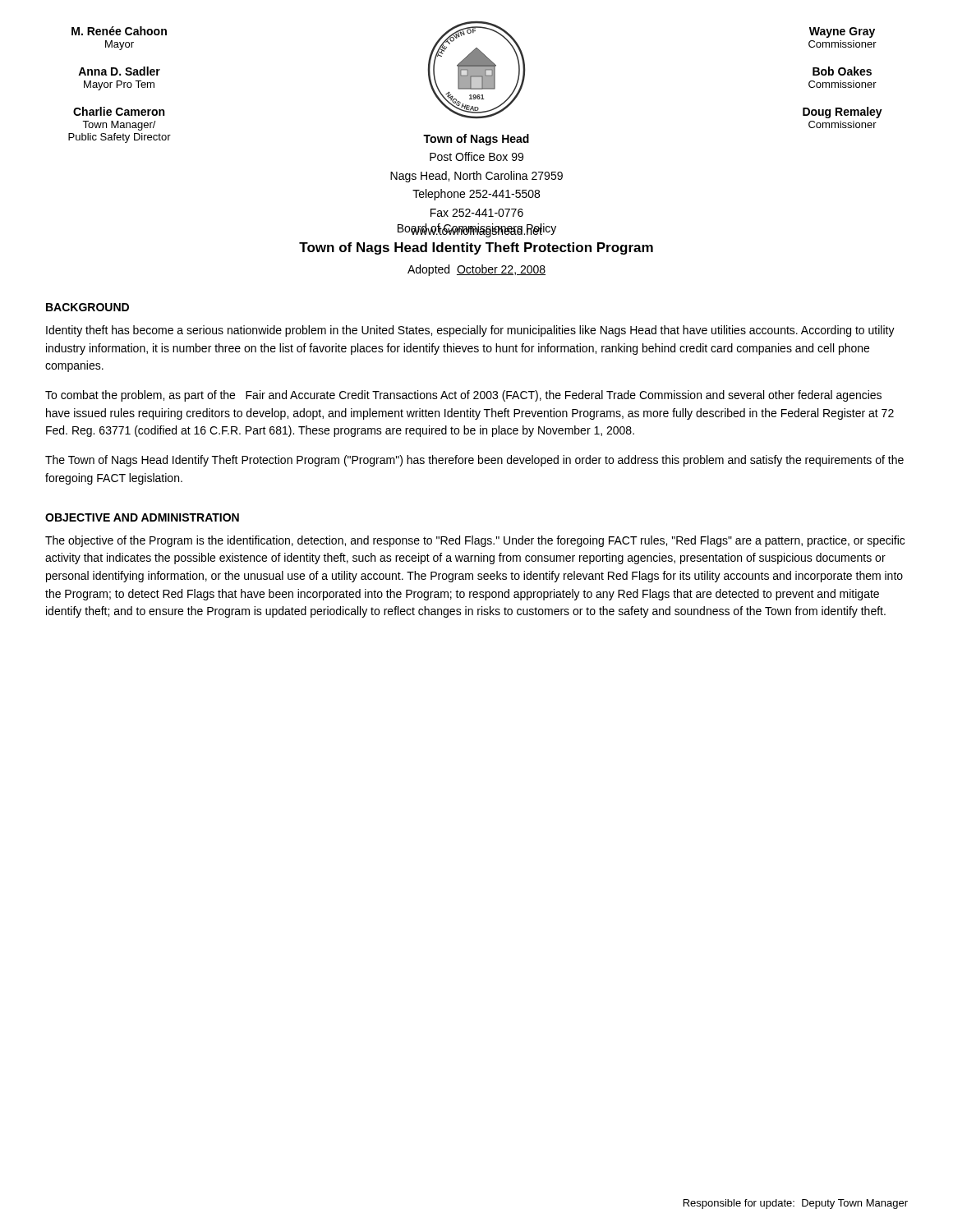
Task: Point to the block starting "The Town of Nags Head"
Action: (x=475, y=469)
